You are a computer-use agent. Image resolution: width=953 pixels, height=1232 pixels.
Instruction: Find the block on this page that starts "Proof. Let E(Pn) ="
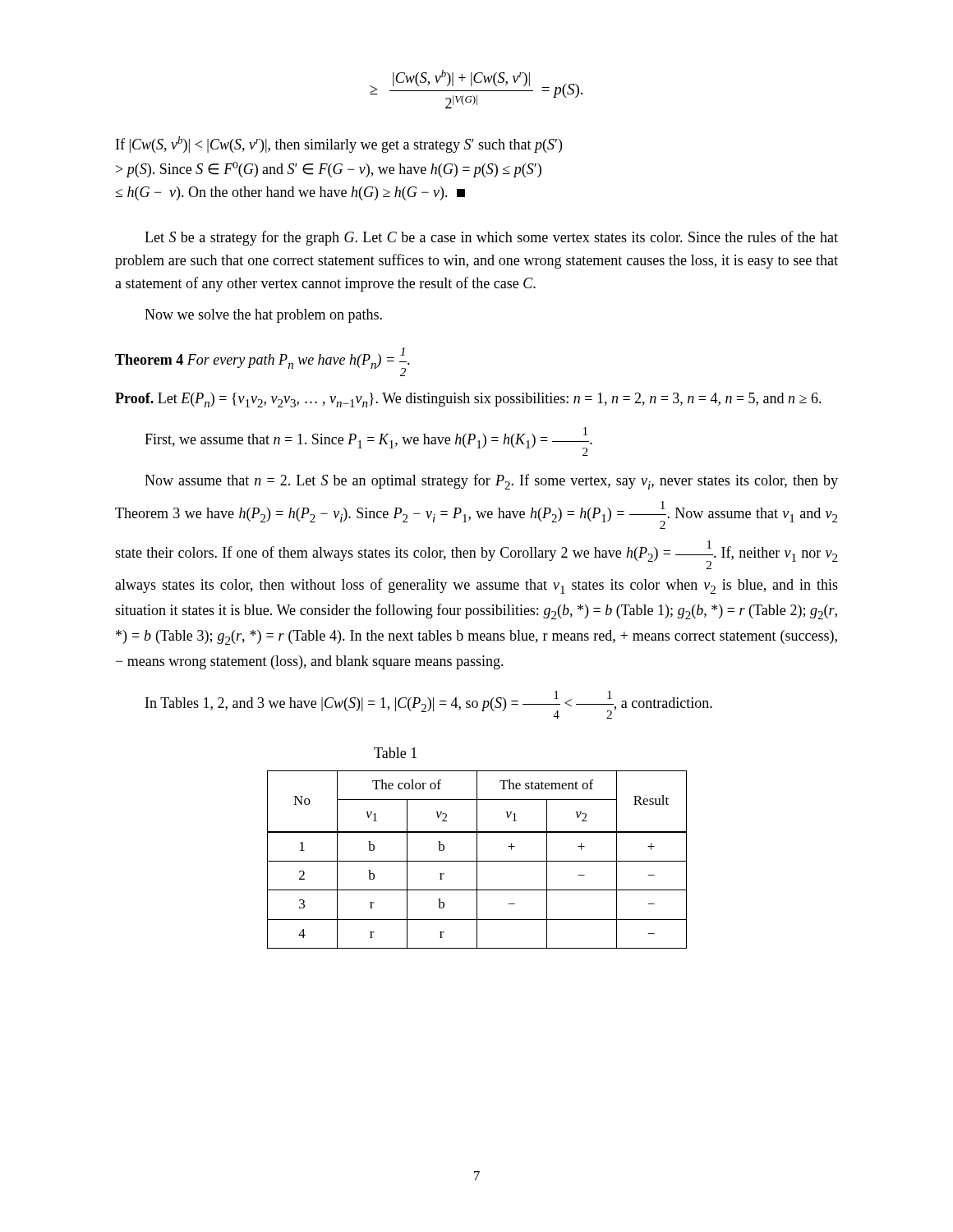[x=468, y=400]
